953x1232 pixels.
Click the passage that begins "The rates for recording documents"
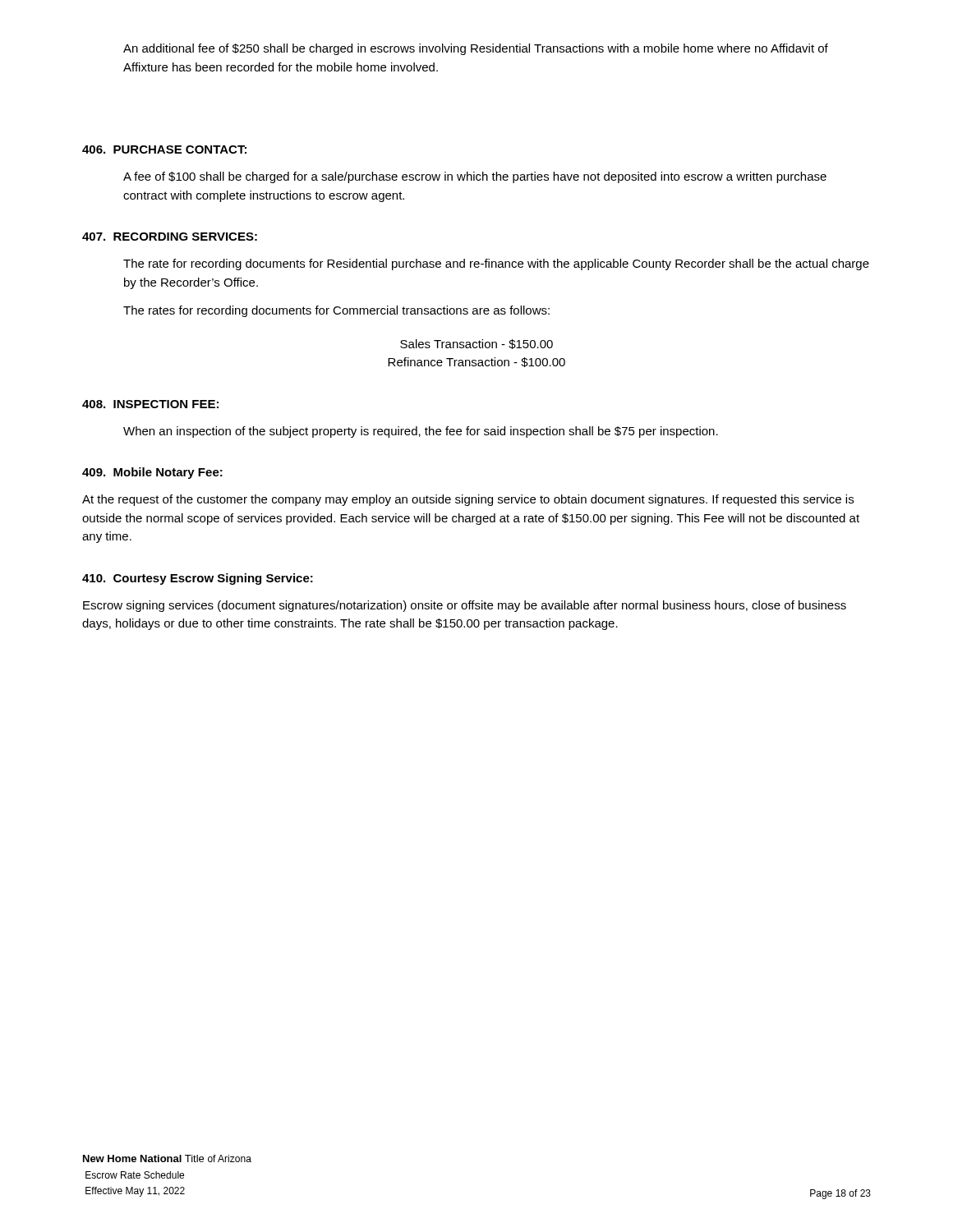tap(497, 311)
